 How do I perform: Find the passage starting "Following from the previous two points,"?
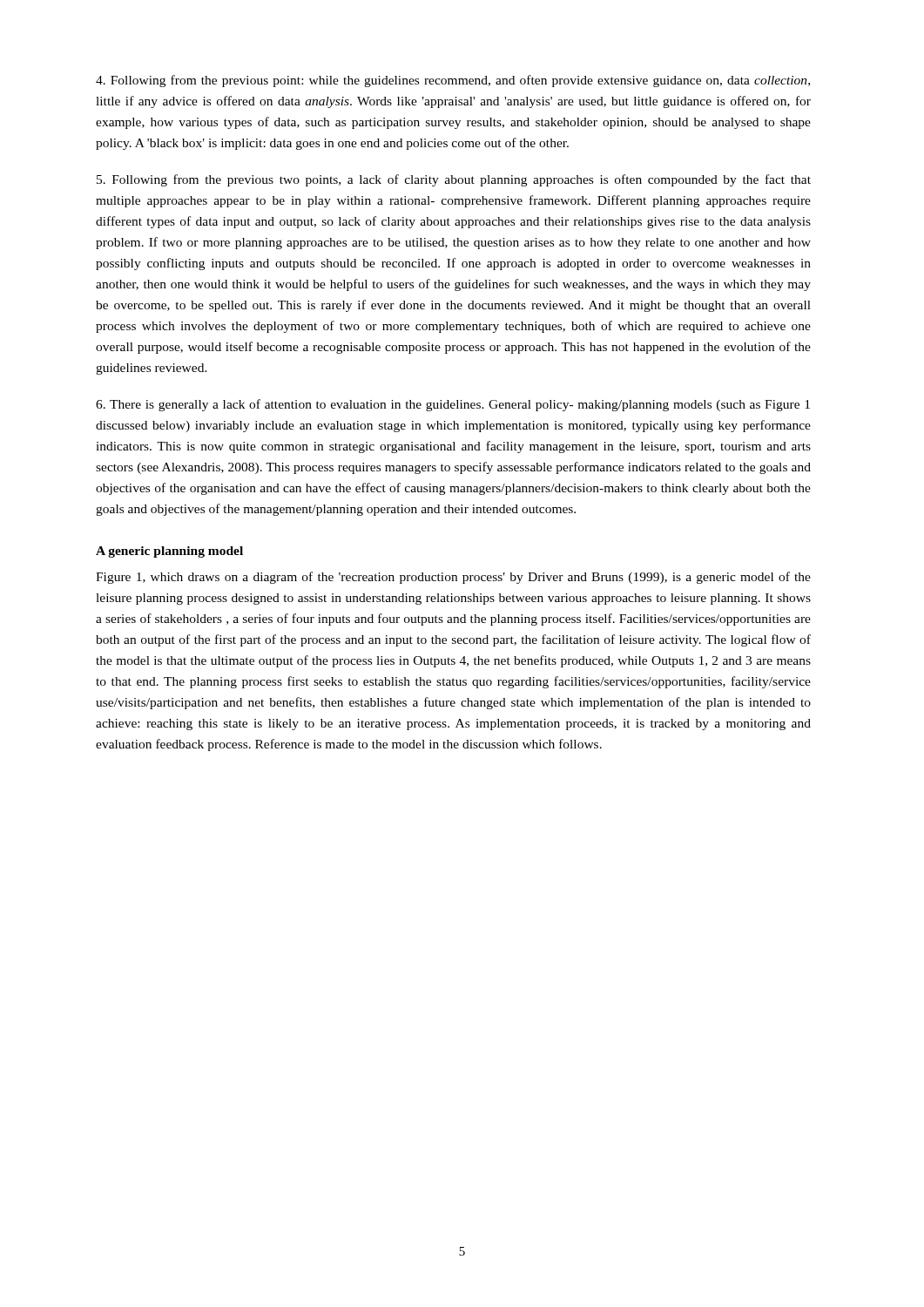pyautogui.click(x=453, y=273)
